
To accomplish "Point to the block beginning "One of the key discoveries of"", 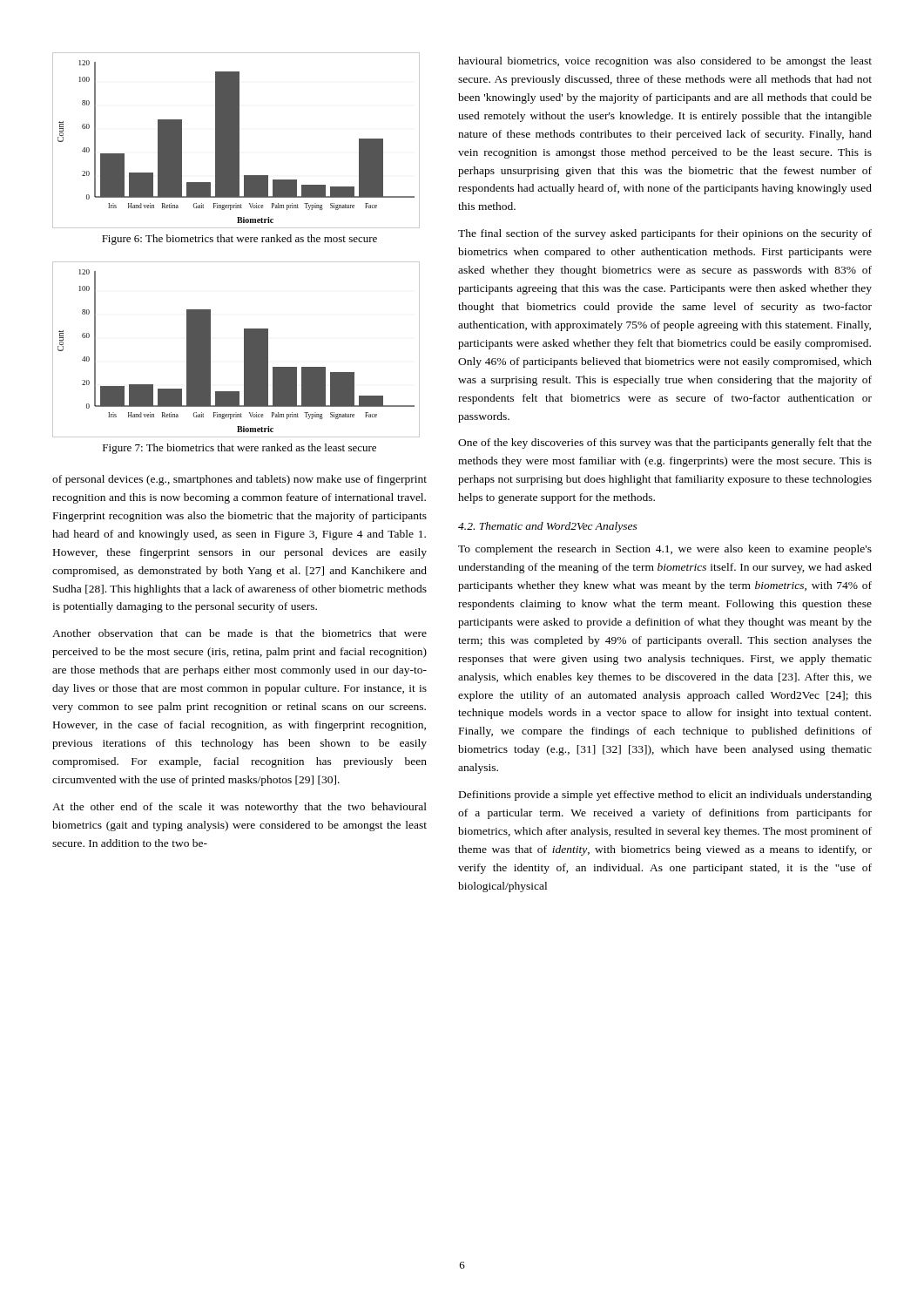I will point(665,470).
